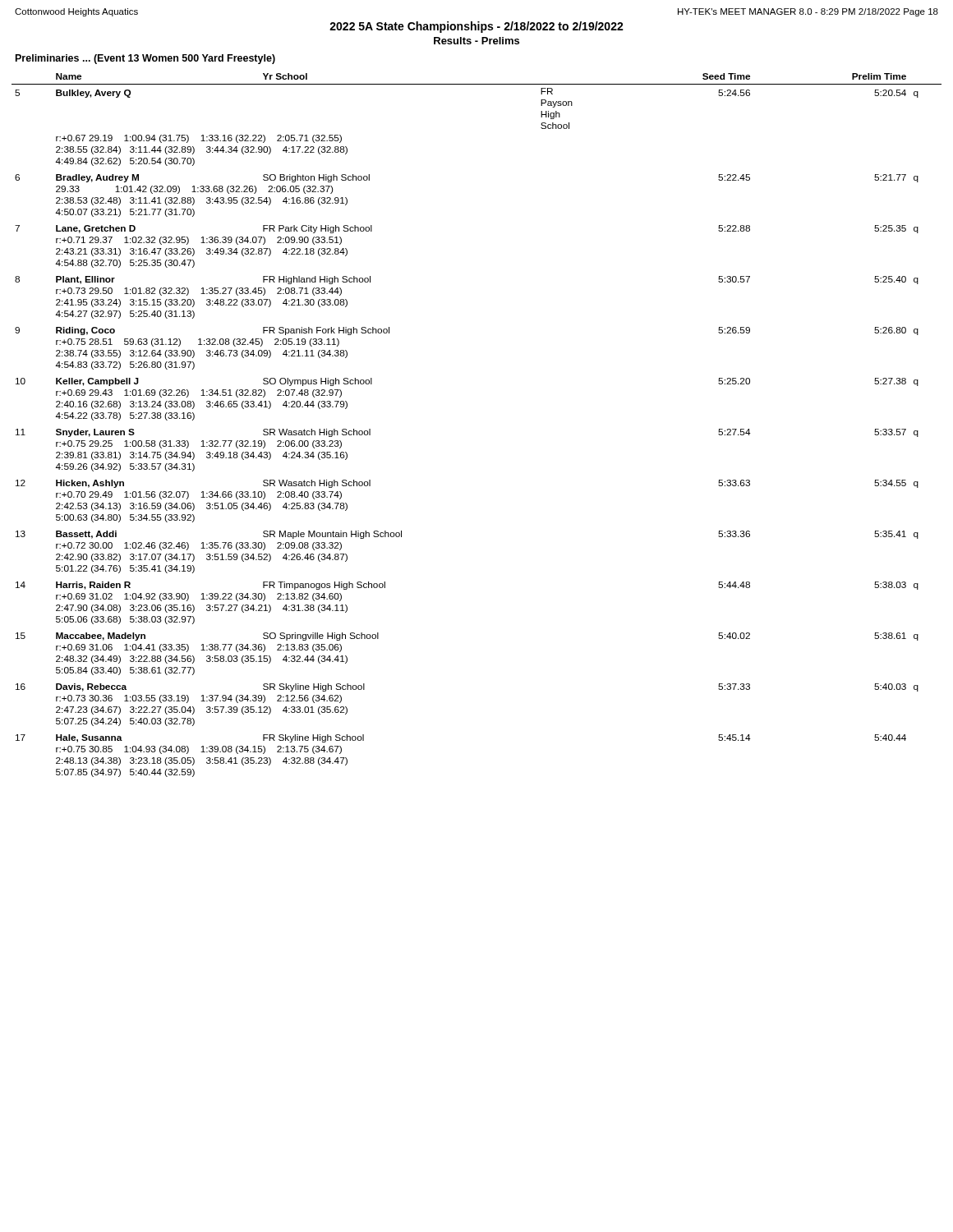Find the table that mentions "Hale, Susanna"
Screen dimensions: 1232x953
point(476,425)
